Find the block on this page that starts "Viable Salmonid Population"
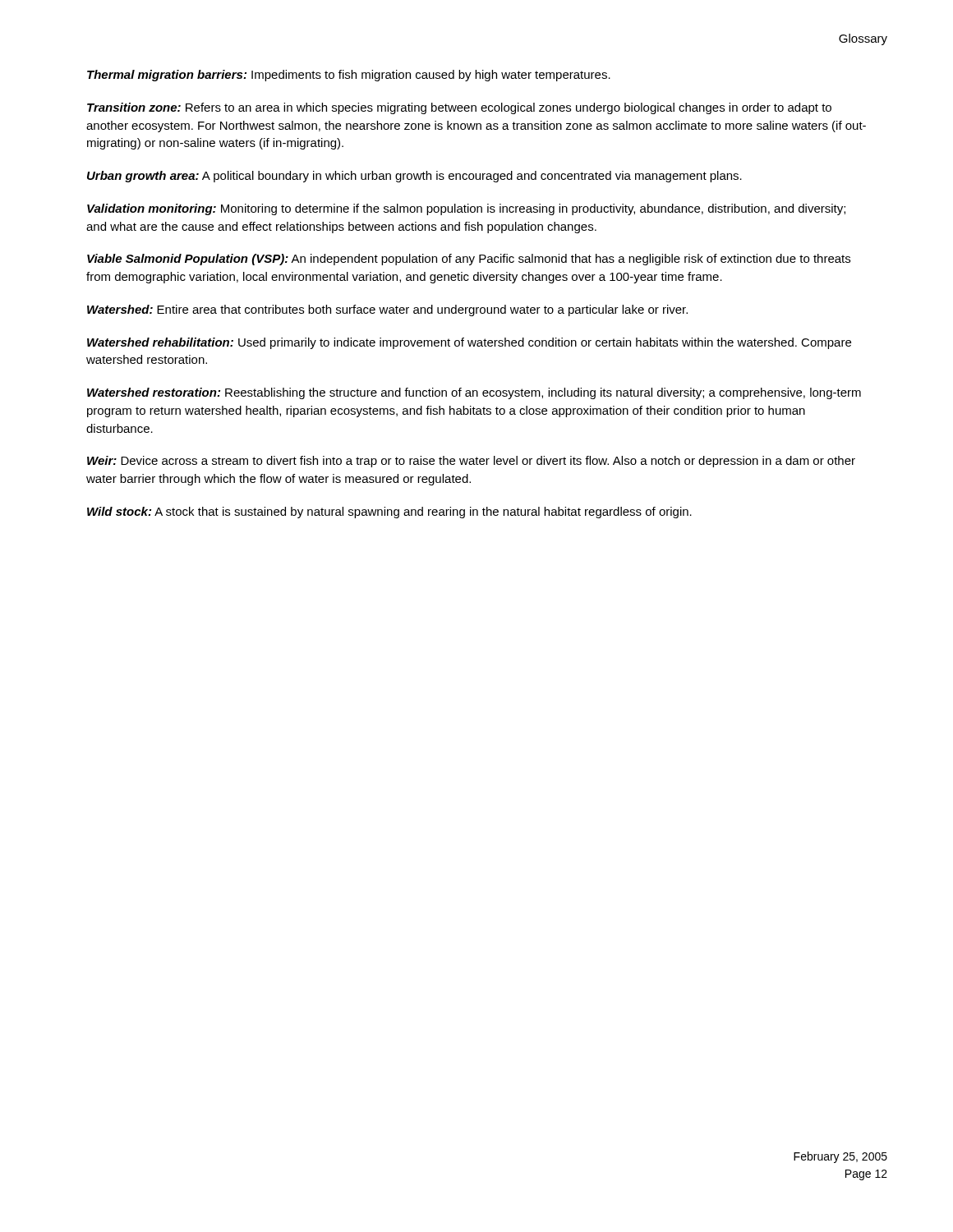953x1232 pixels. point(469,267)
